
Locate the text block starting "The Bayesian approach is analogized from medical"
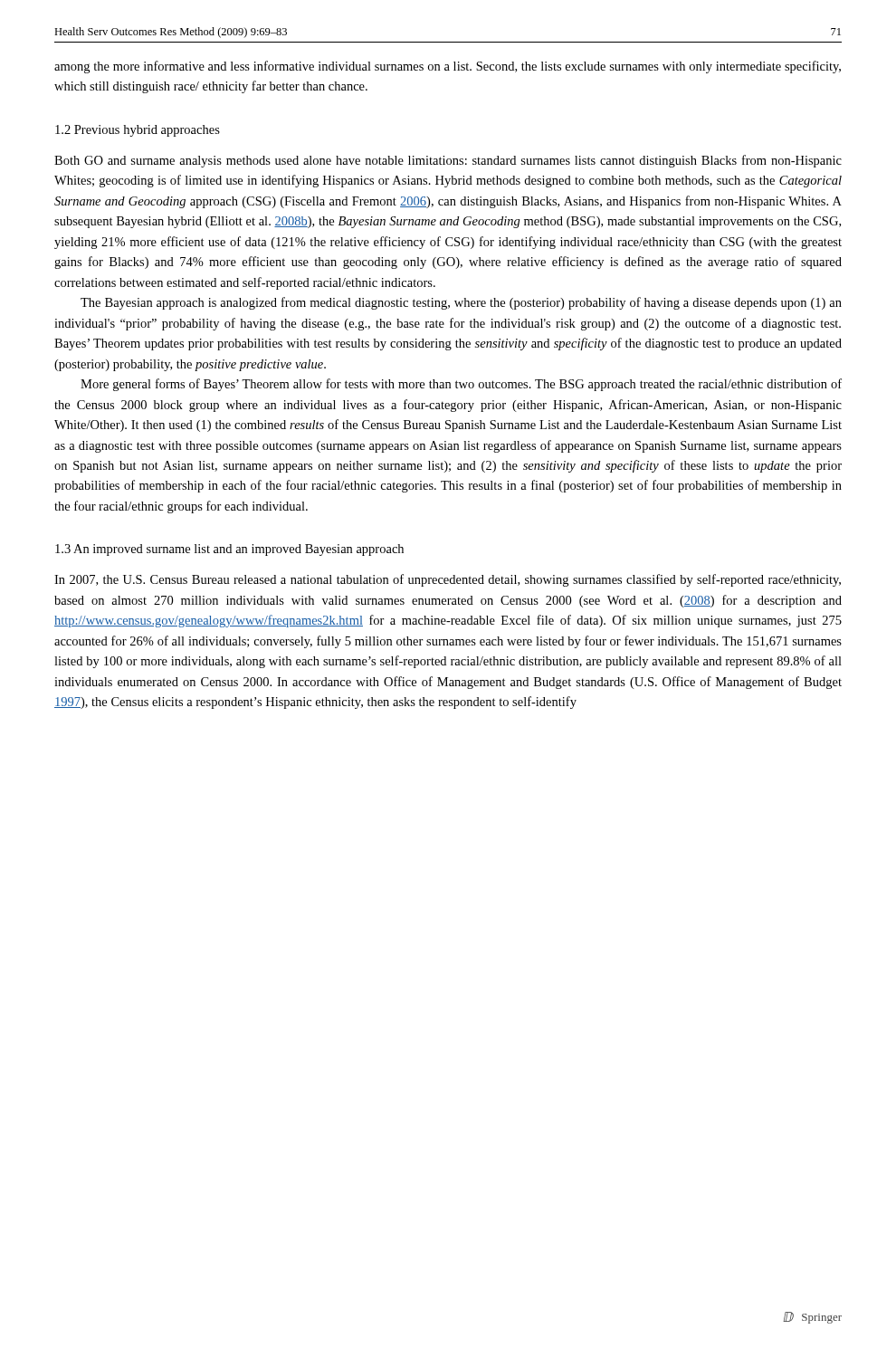tap(448, 333)
